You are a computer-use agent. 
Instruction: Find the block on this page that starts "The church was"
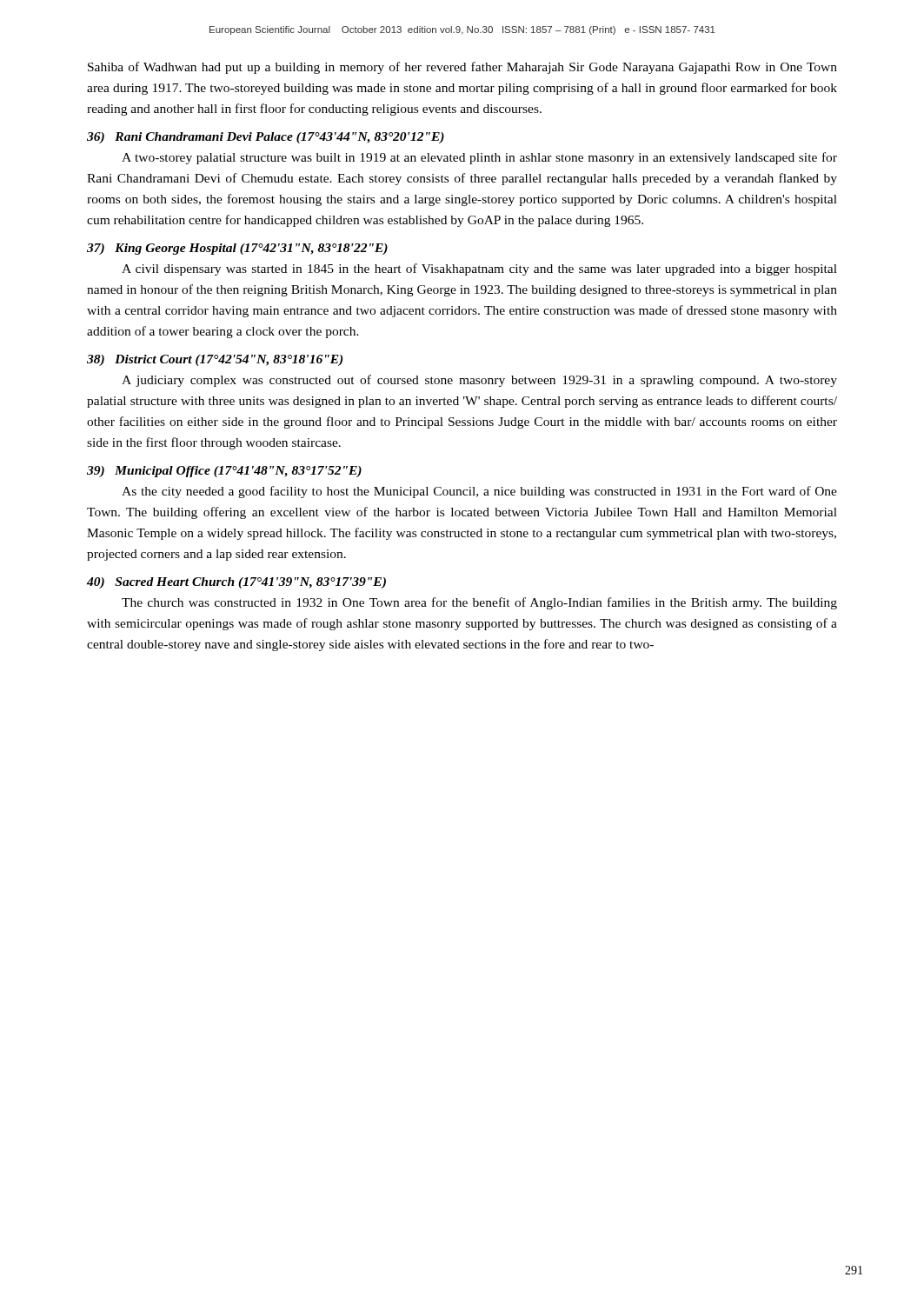pyautogui.click(x=462, y=624)
